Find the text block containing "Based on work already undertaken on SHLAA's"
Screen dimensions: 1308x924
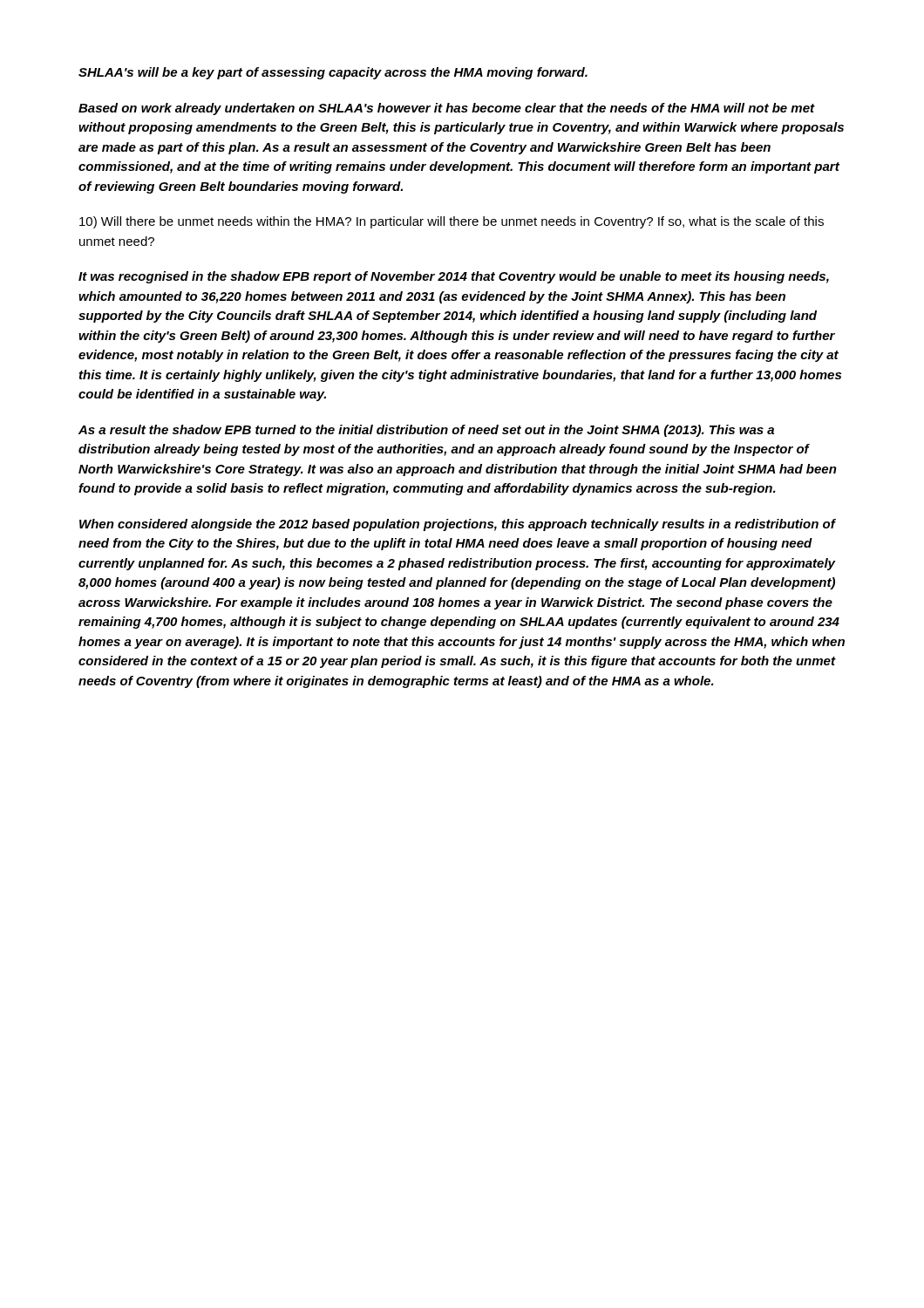tap(461, 146)
